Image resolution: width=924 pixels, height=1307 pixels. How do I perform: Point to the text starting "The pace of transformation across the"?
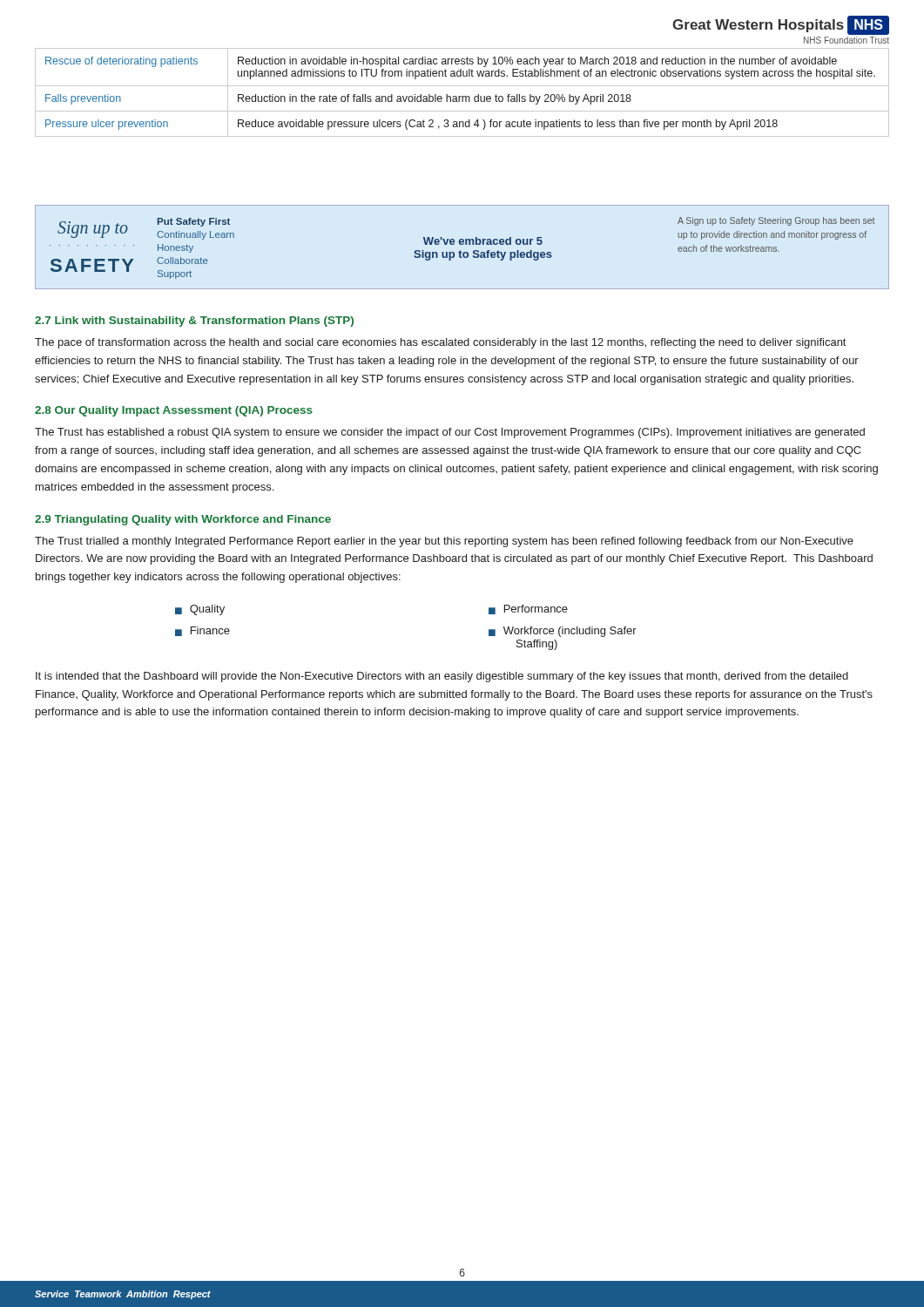[447, 360]
